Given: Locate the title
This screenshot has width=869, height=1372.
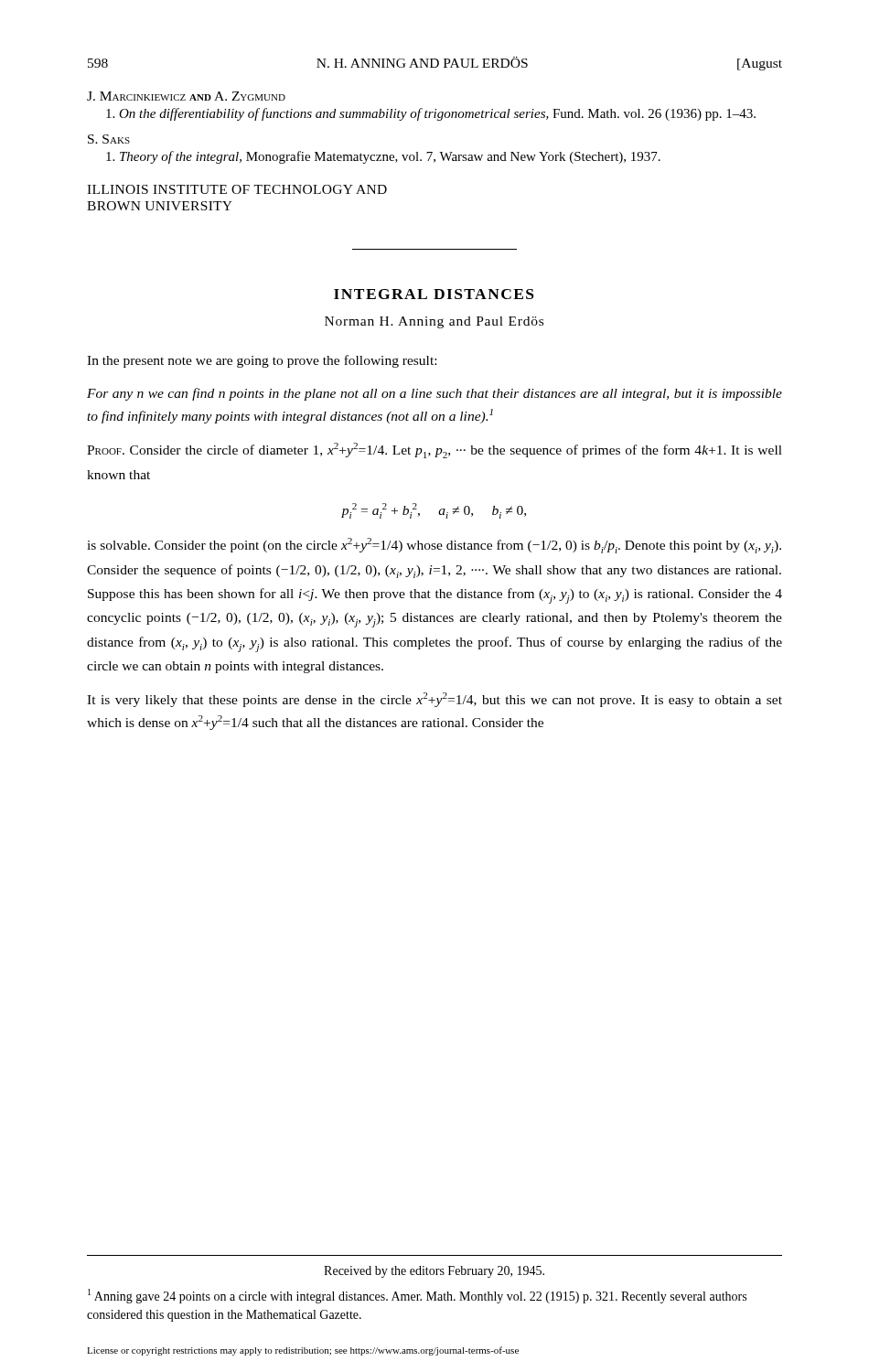Looking at the screenshot, I should point(434,294).
